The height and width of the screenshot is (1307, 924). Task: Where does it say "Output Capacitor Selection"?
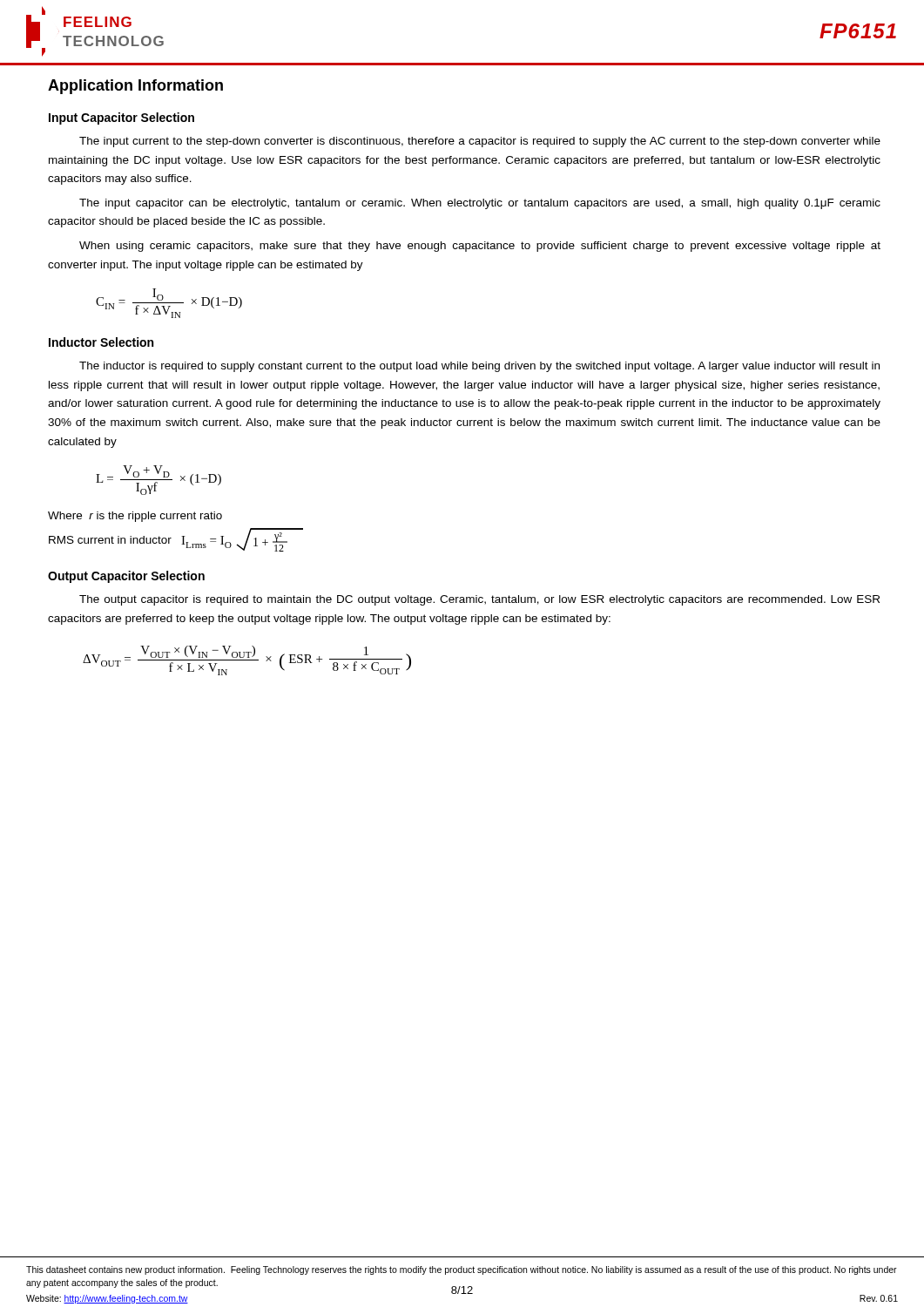[126, 576]
